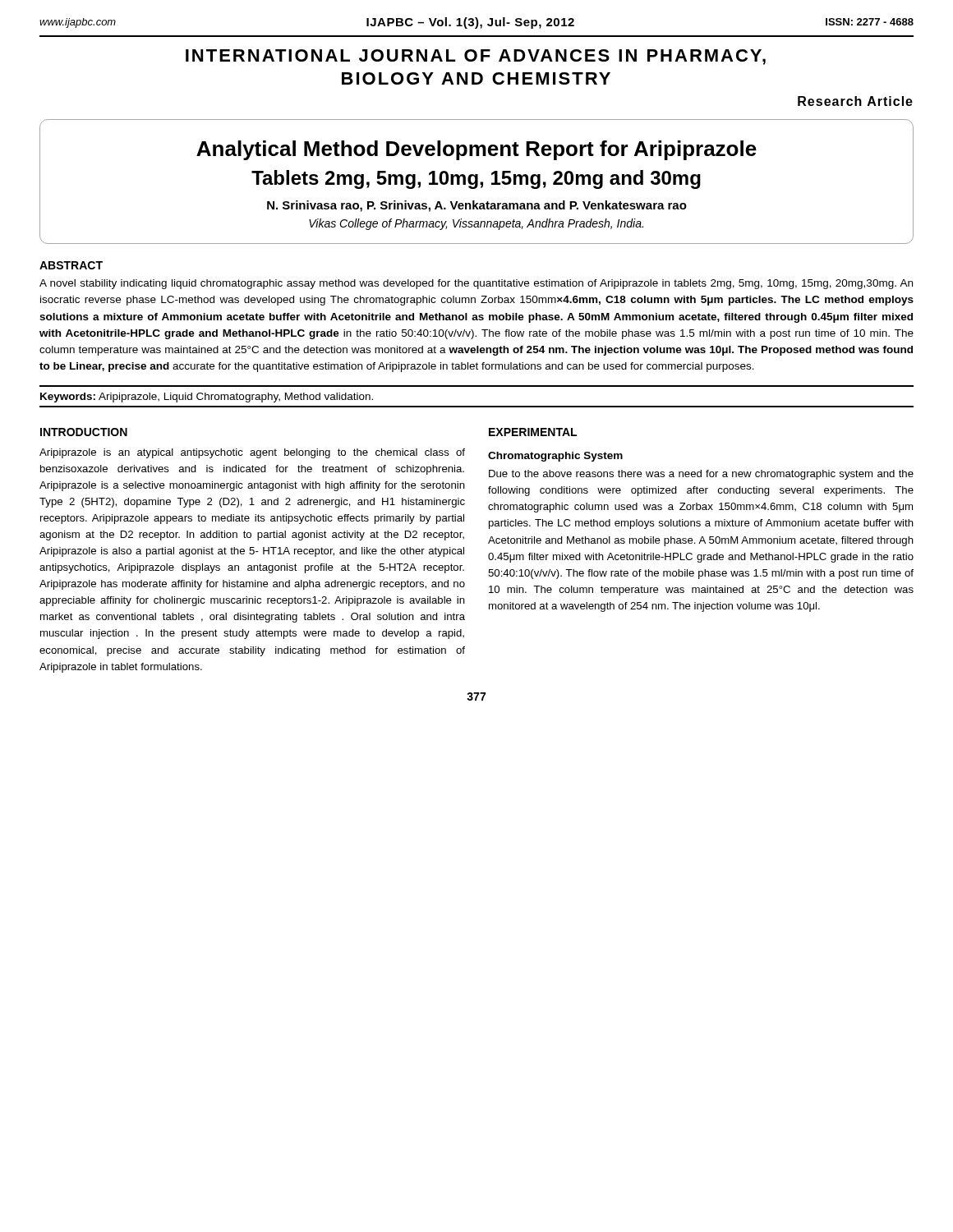This screenshot has width=953, height=1232.
Task: Select the section header containing "Research Article"
Action: tap(855, 101)
